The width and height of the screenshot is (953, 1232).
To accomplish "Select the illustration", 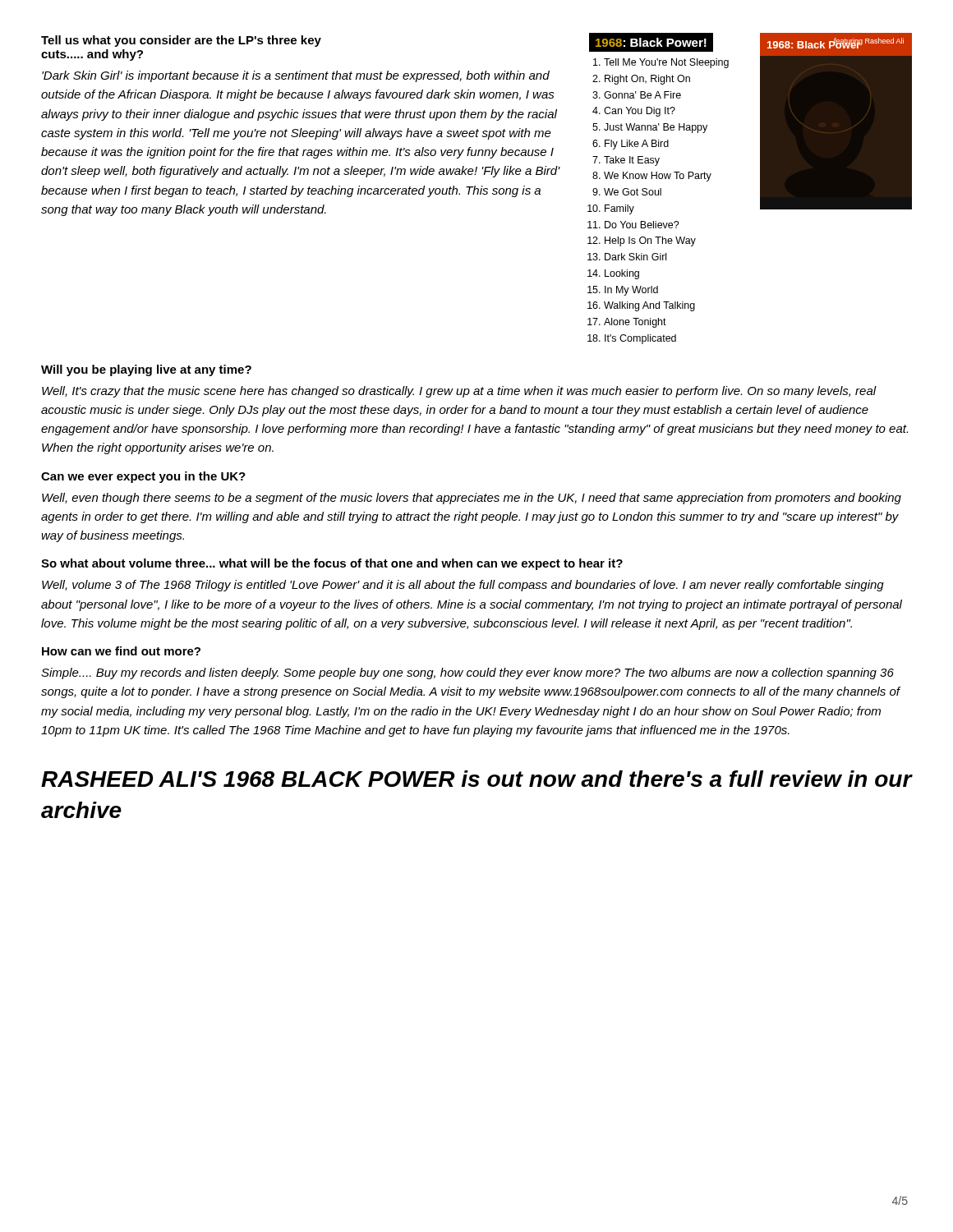I will click(750, 190).
